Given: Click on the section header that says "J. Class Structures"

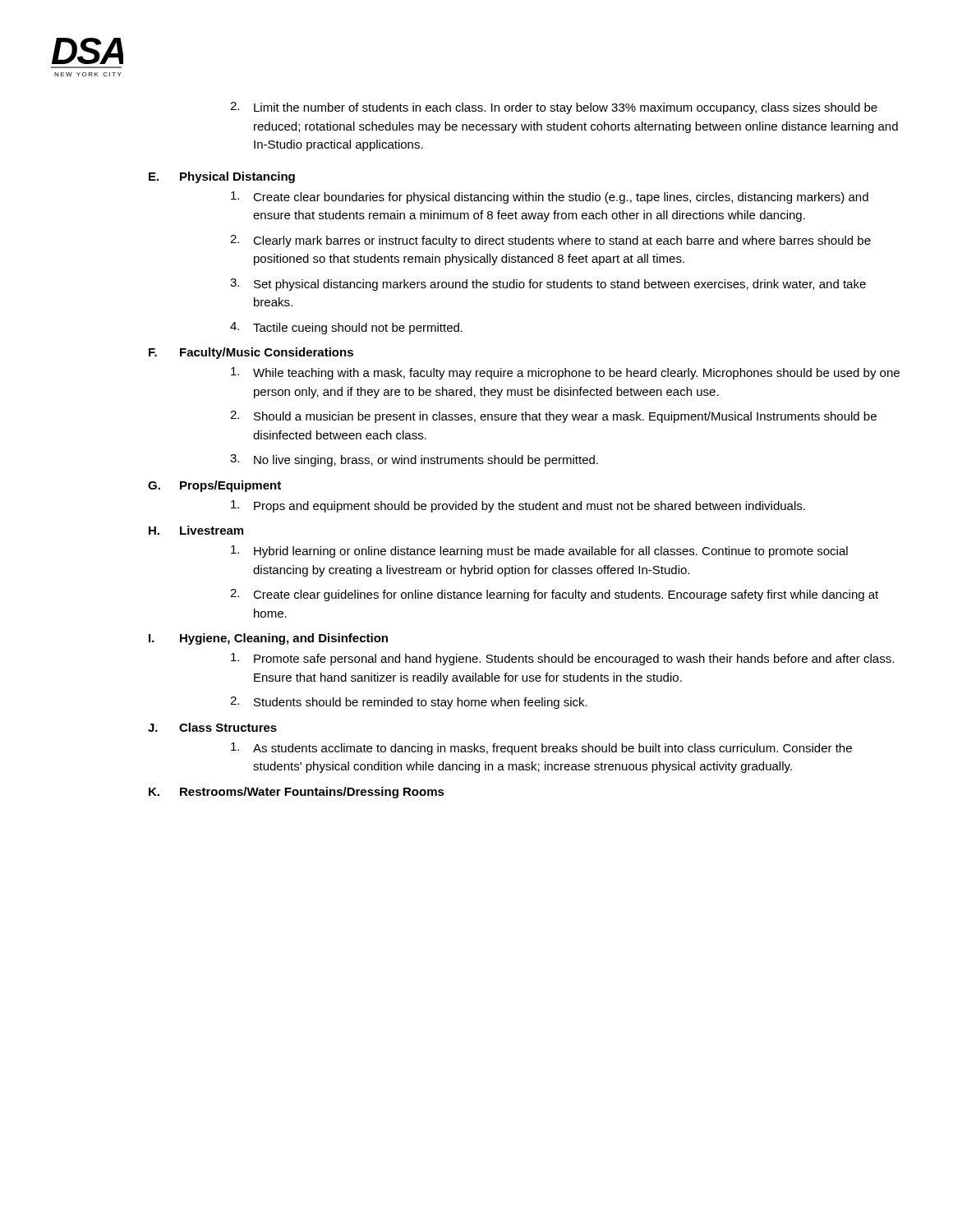Looking at the screenshot, I should point(212,727).
